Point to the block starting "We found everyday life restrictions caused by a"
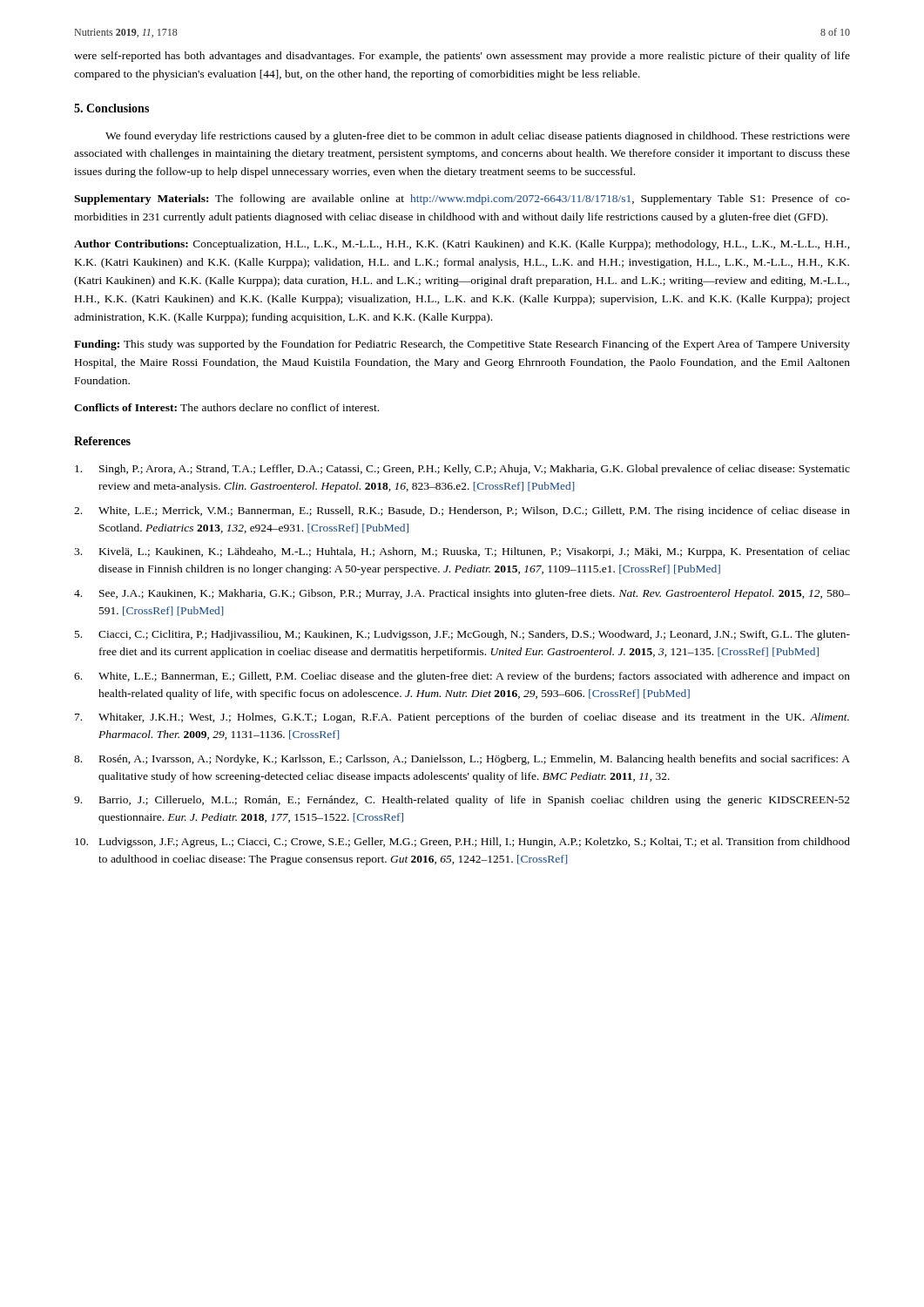This screenshot has width=924, height=1307. [462, 154]
